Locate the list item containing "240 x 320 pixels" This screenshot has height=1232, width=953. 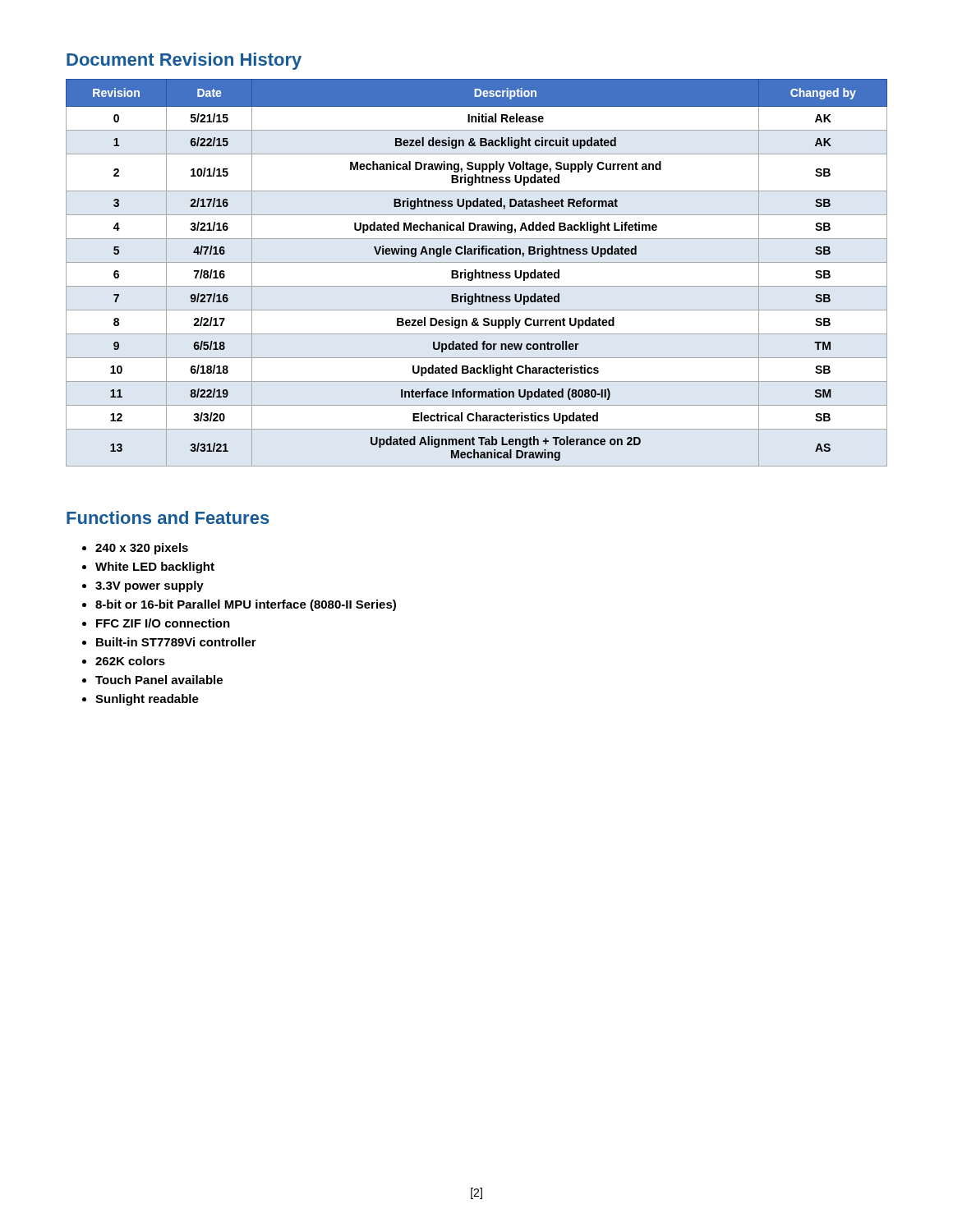(x=142, y=547)
